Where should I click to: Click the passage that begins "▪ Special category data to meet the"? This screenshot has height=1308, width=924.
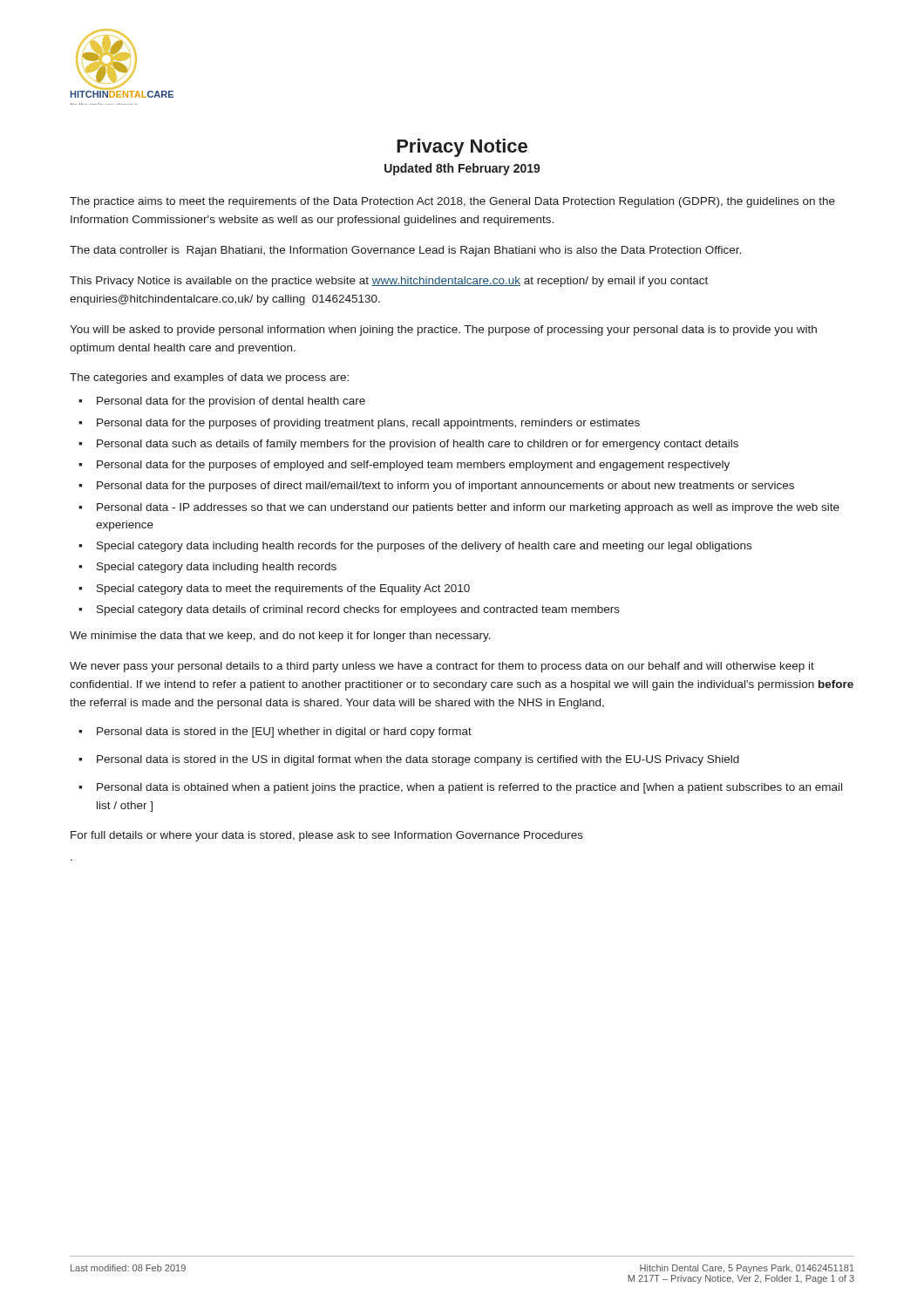coord(274,588)
